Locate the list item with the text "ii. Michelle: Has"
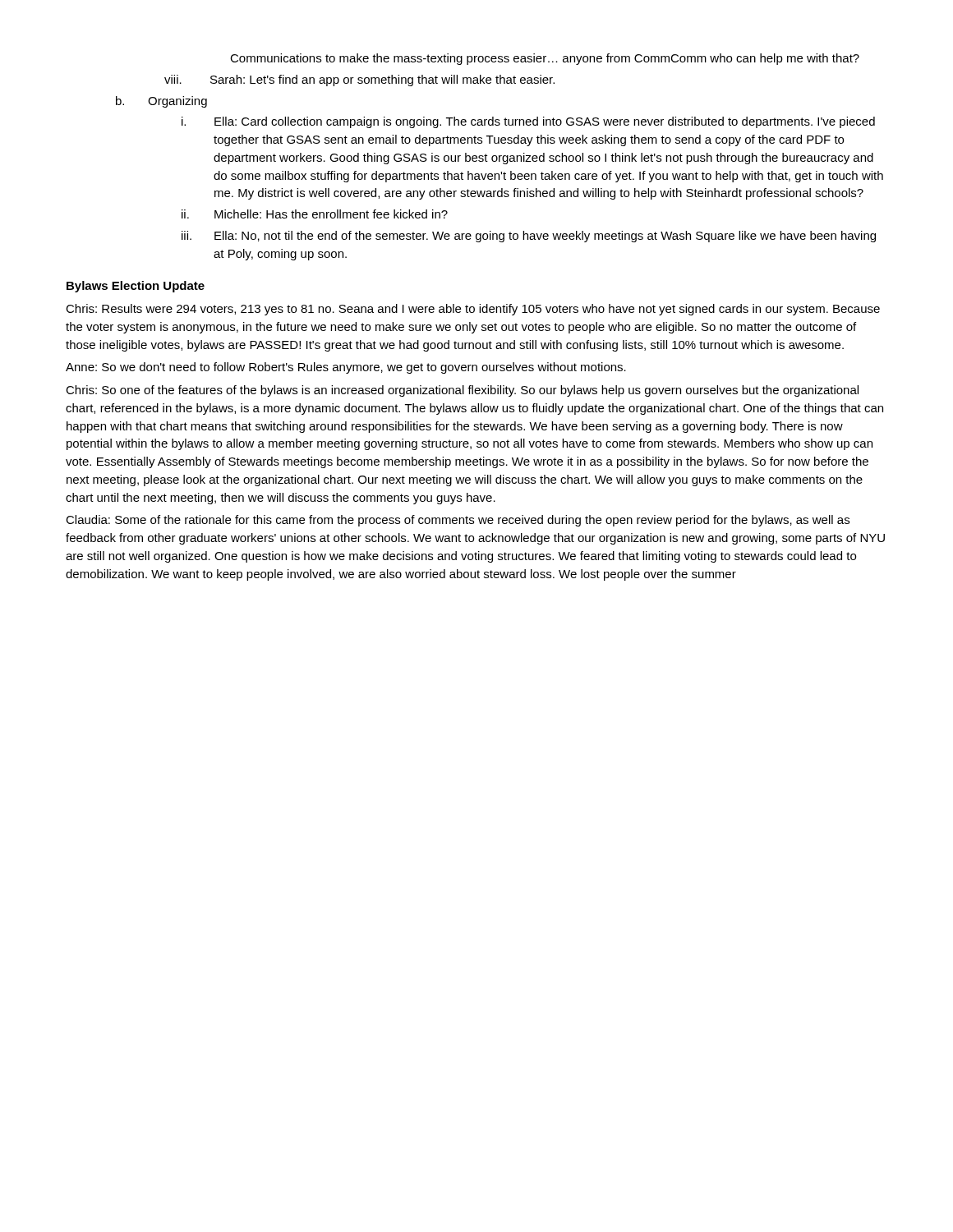 [315, 214]
